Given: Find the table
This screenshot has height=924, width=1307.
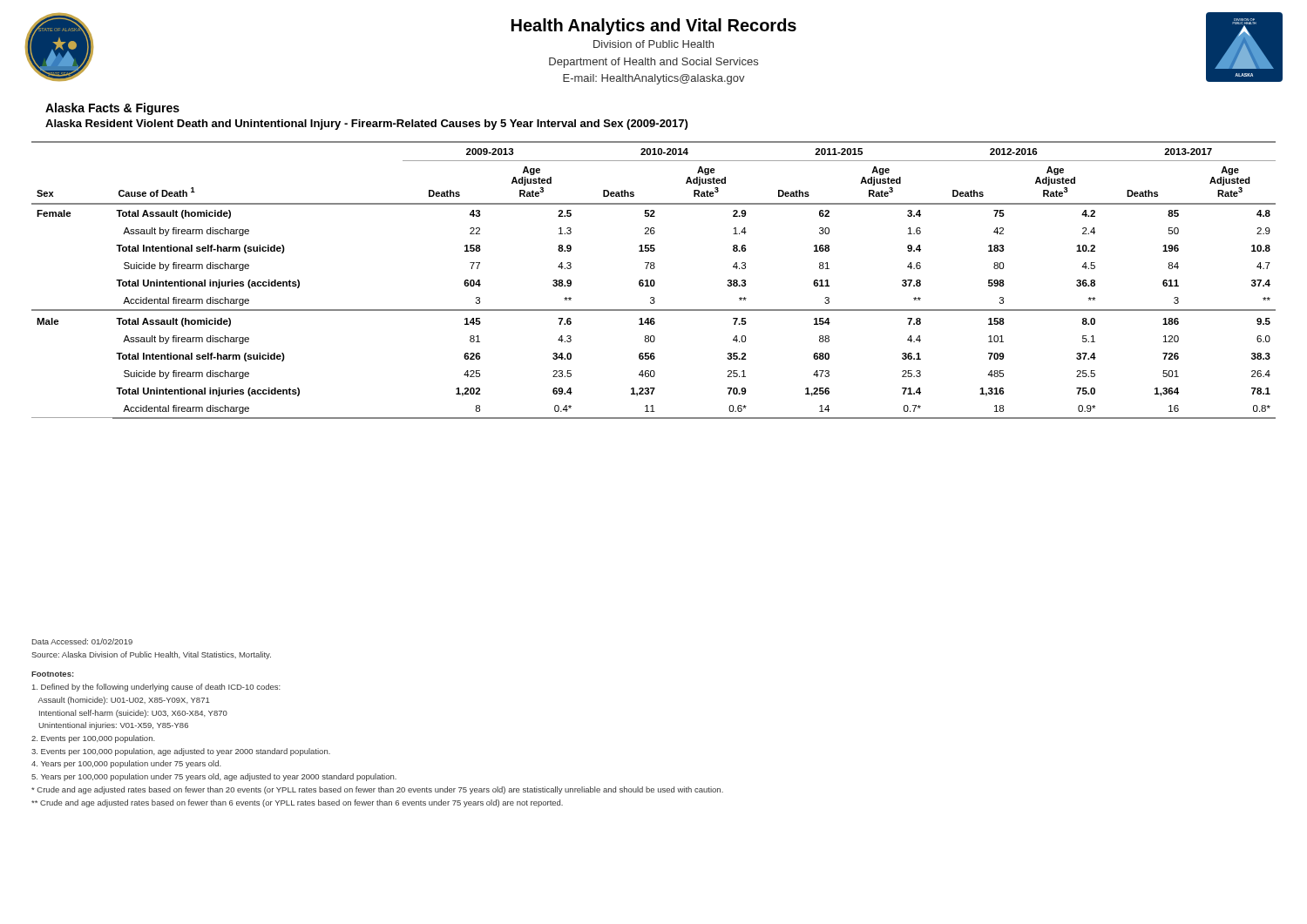Looking at the screenshot, I should (654, 280).
